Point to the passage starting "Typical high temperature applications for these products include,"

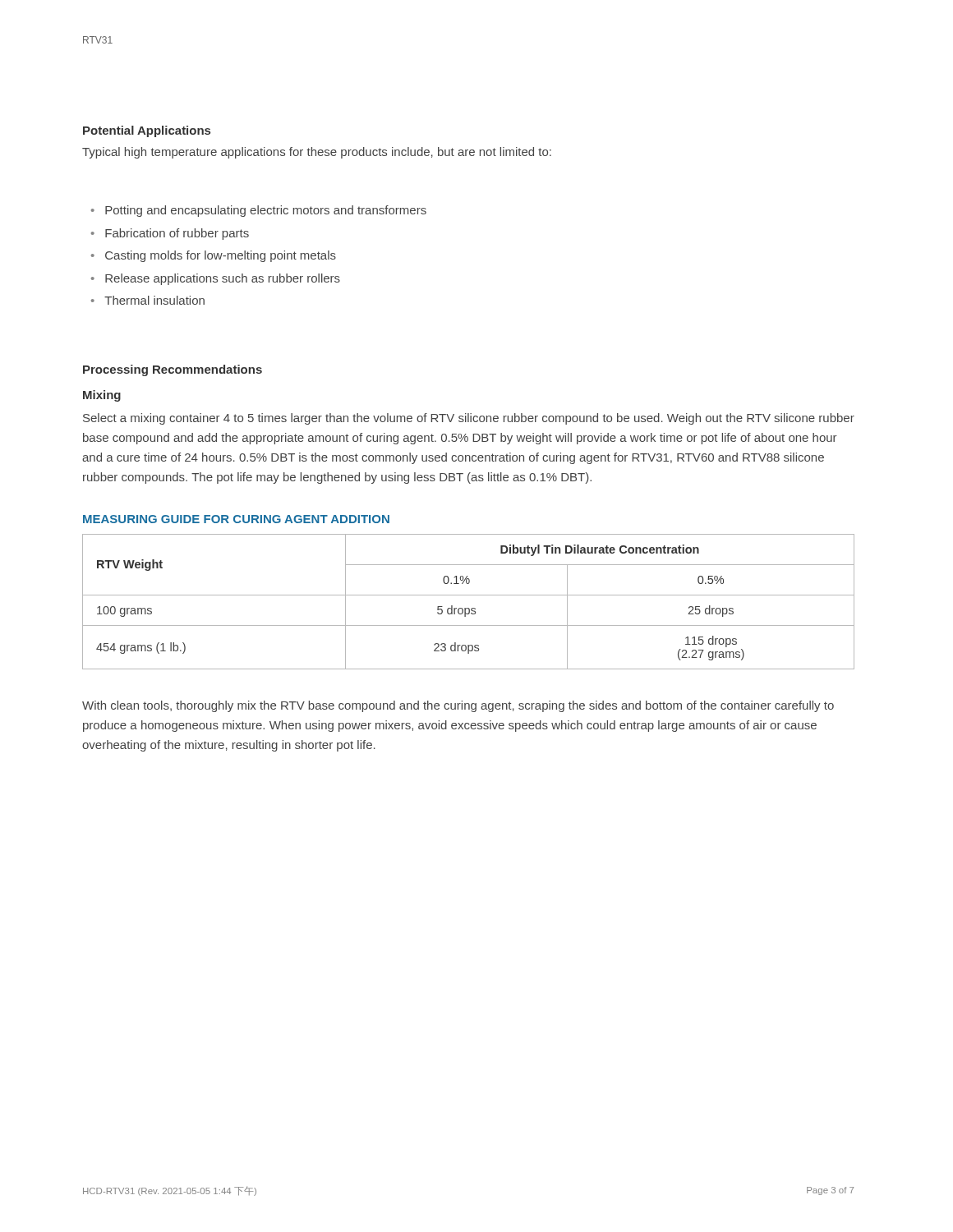tap(317, 152)
